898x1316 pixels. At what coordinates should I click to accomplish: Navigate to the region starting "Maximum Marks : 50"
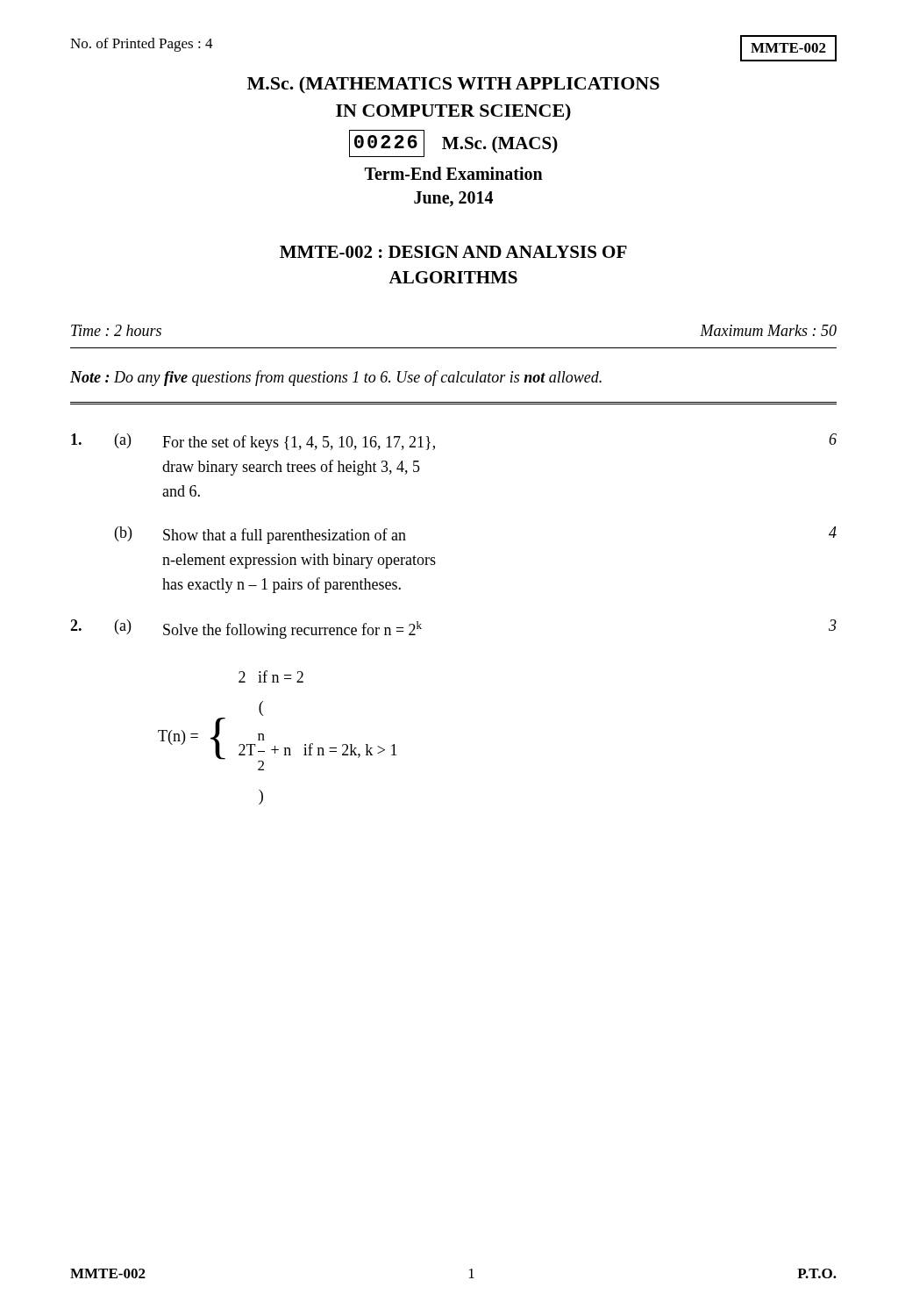768,331
